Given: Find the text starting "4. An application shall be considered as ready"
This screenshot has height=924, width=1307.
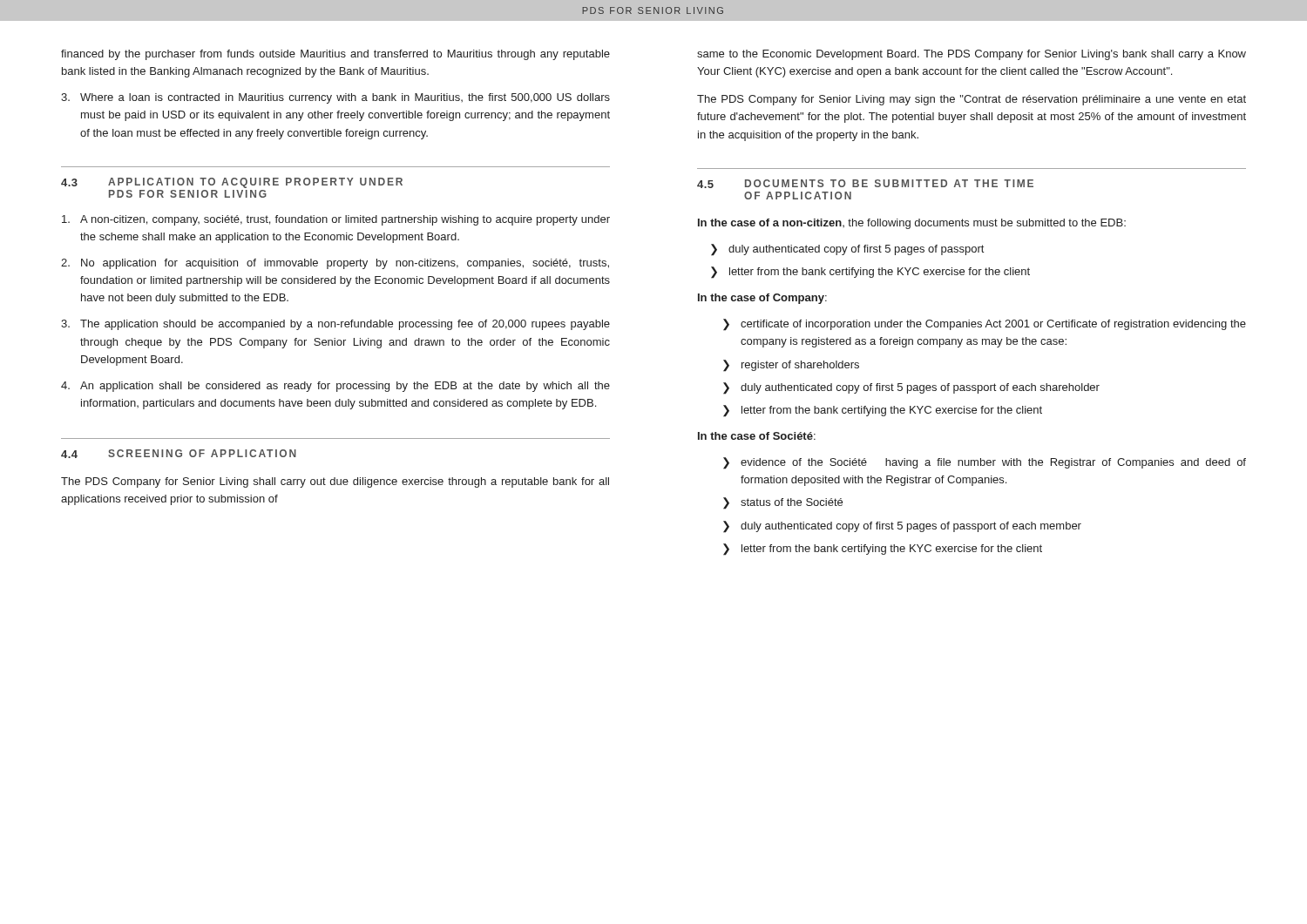Looking at the screenshot, I should [336, 394].
